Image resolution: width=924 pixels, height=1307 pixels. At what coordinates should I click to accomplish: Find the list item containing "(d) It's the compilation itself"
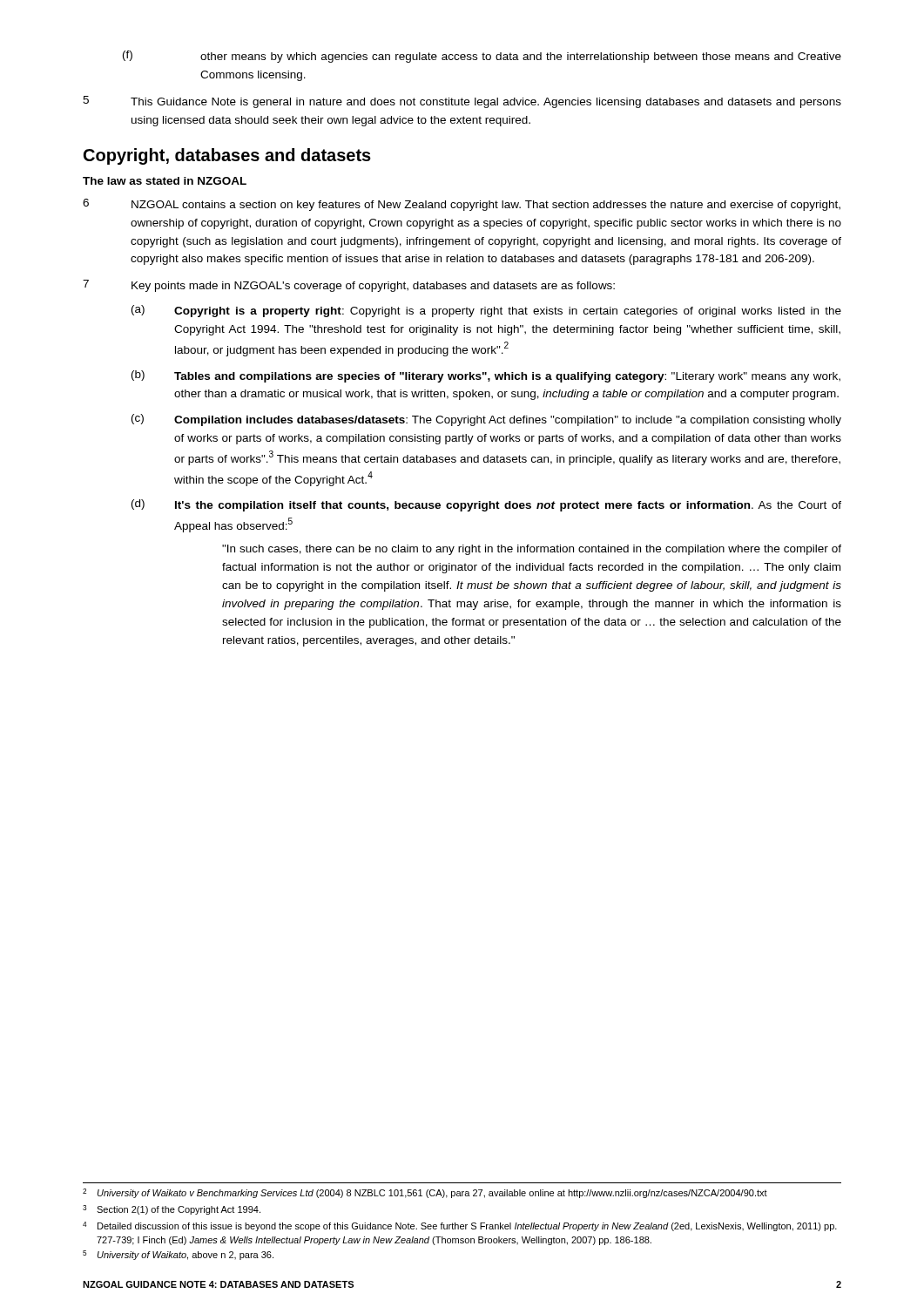click(486, 516)
